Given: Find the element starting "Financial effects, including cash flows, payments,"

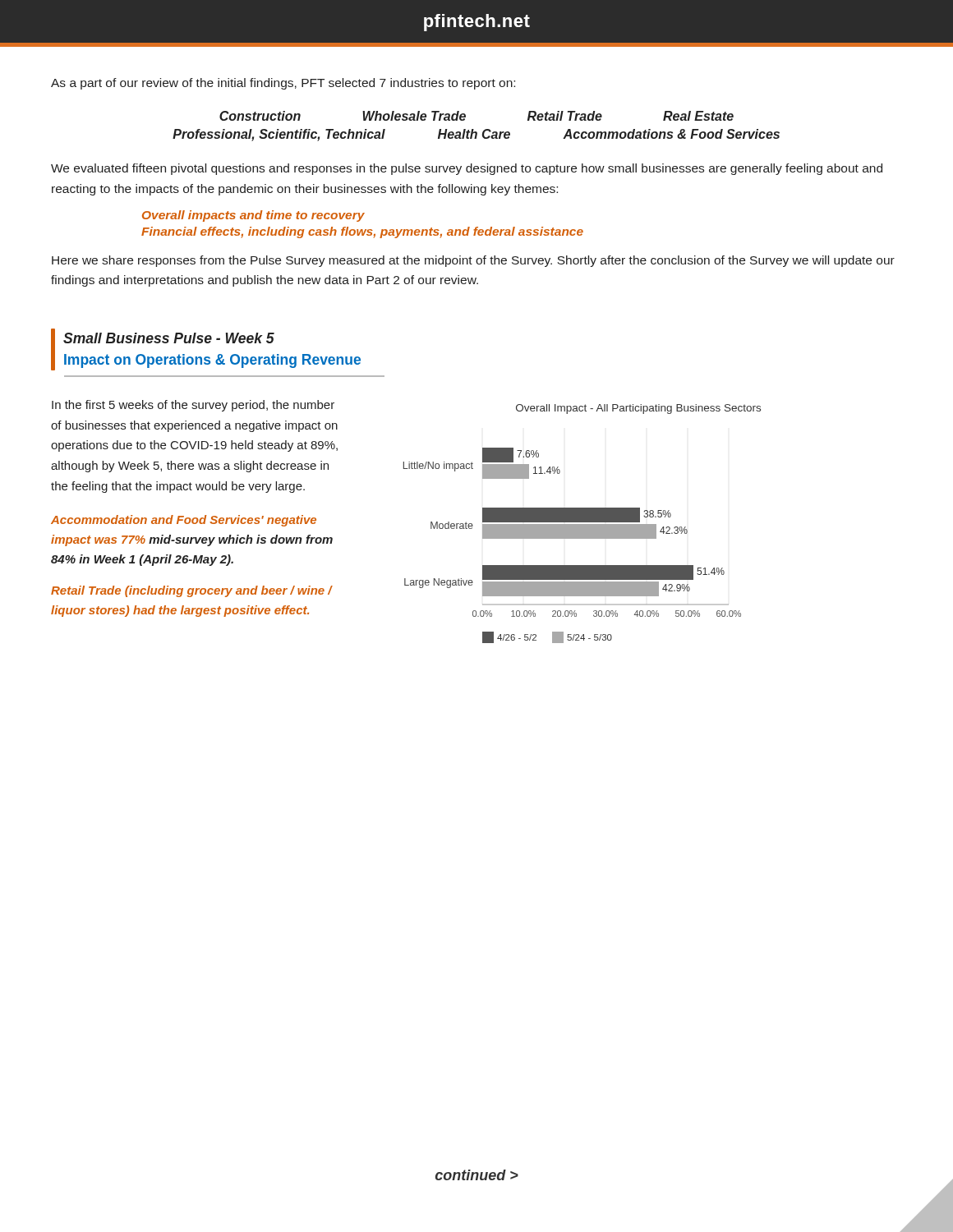Looking at the screenshot, I should pos(362,231).
